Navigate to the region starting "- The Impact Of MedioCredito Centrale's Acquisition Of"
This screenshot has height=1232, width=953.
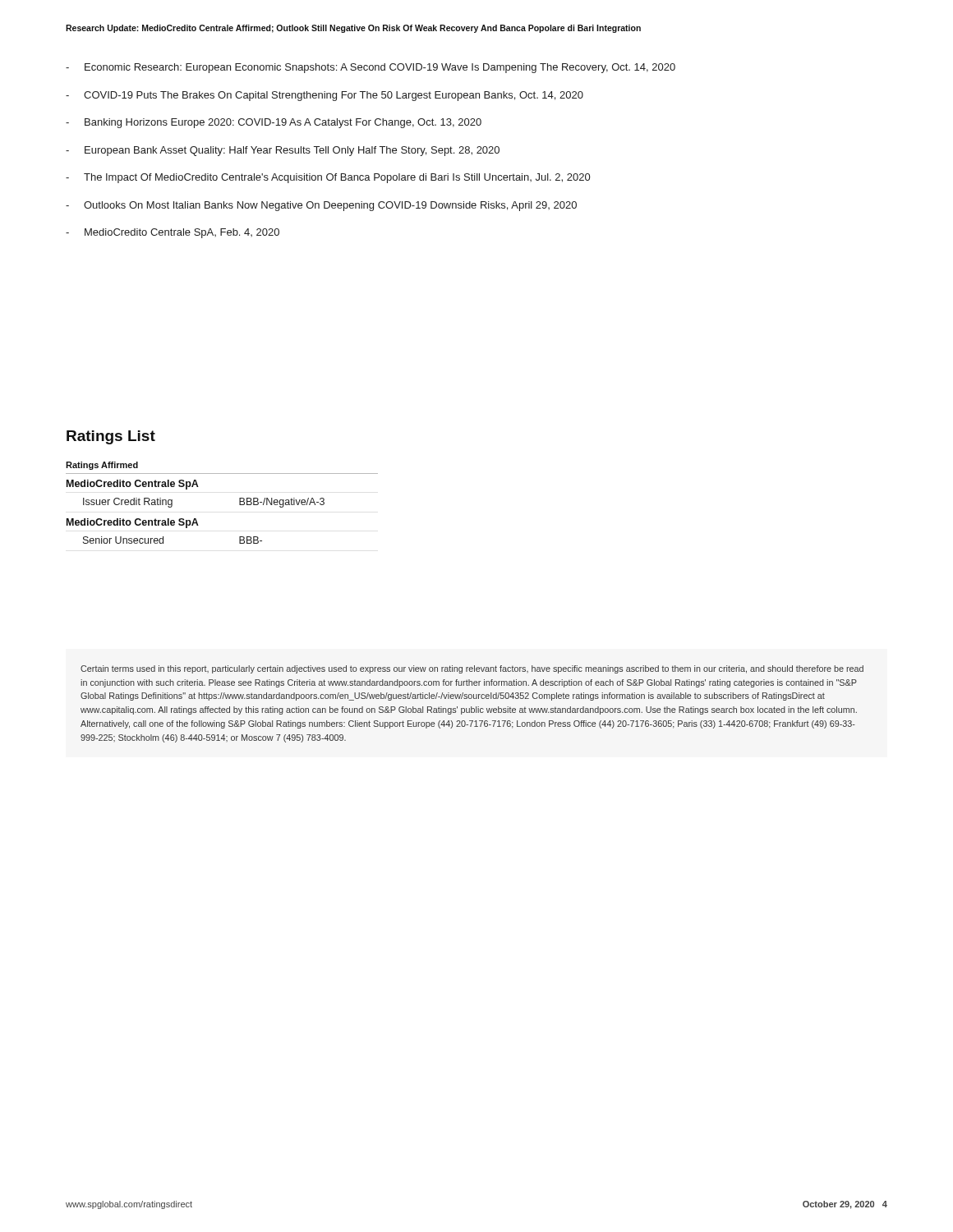point(328,177)
